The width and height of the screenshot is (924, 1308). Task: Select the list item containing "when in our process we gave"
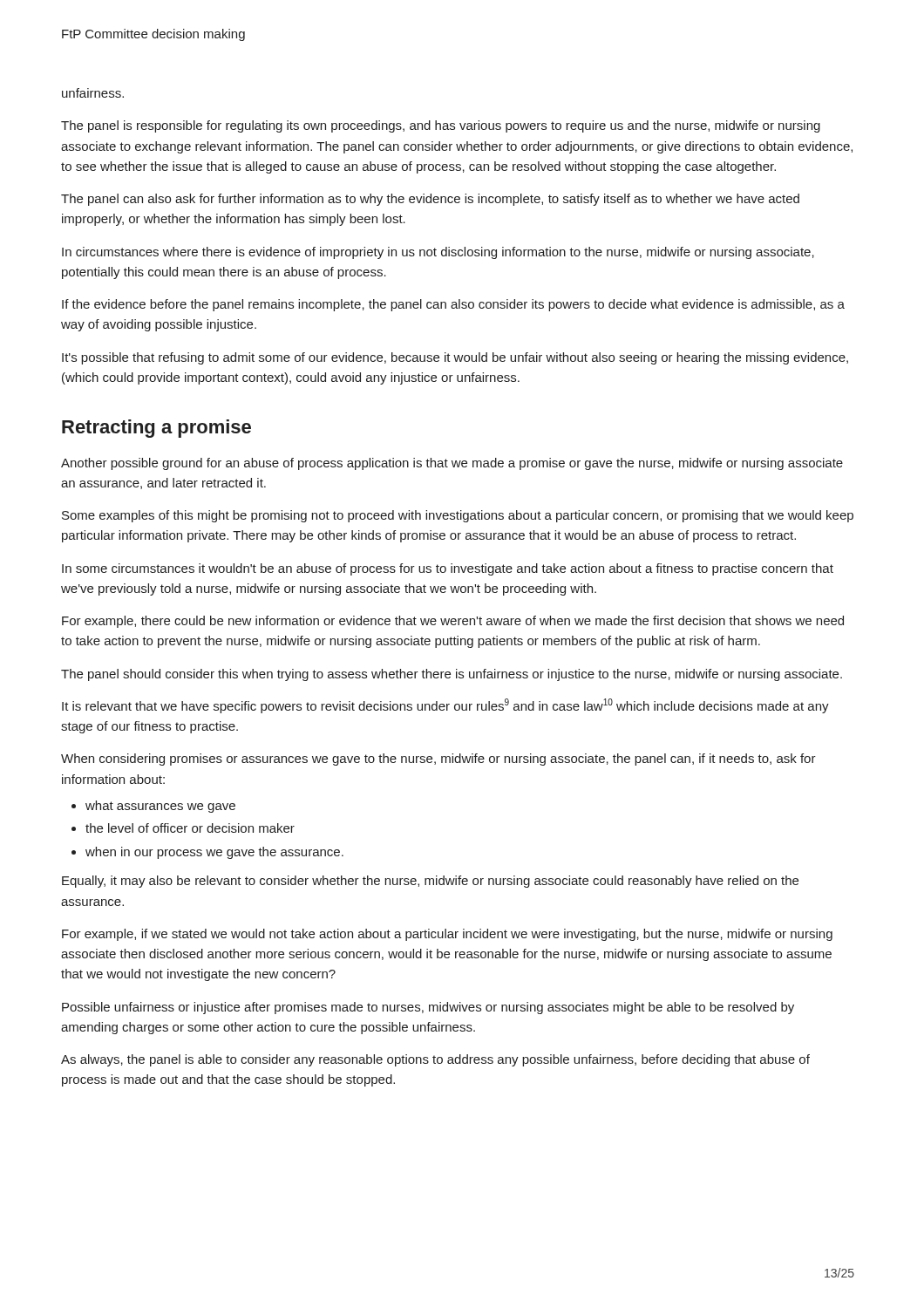207,853
